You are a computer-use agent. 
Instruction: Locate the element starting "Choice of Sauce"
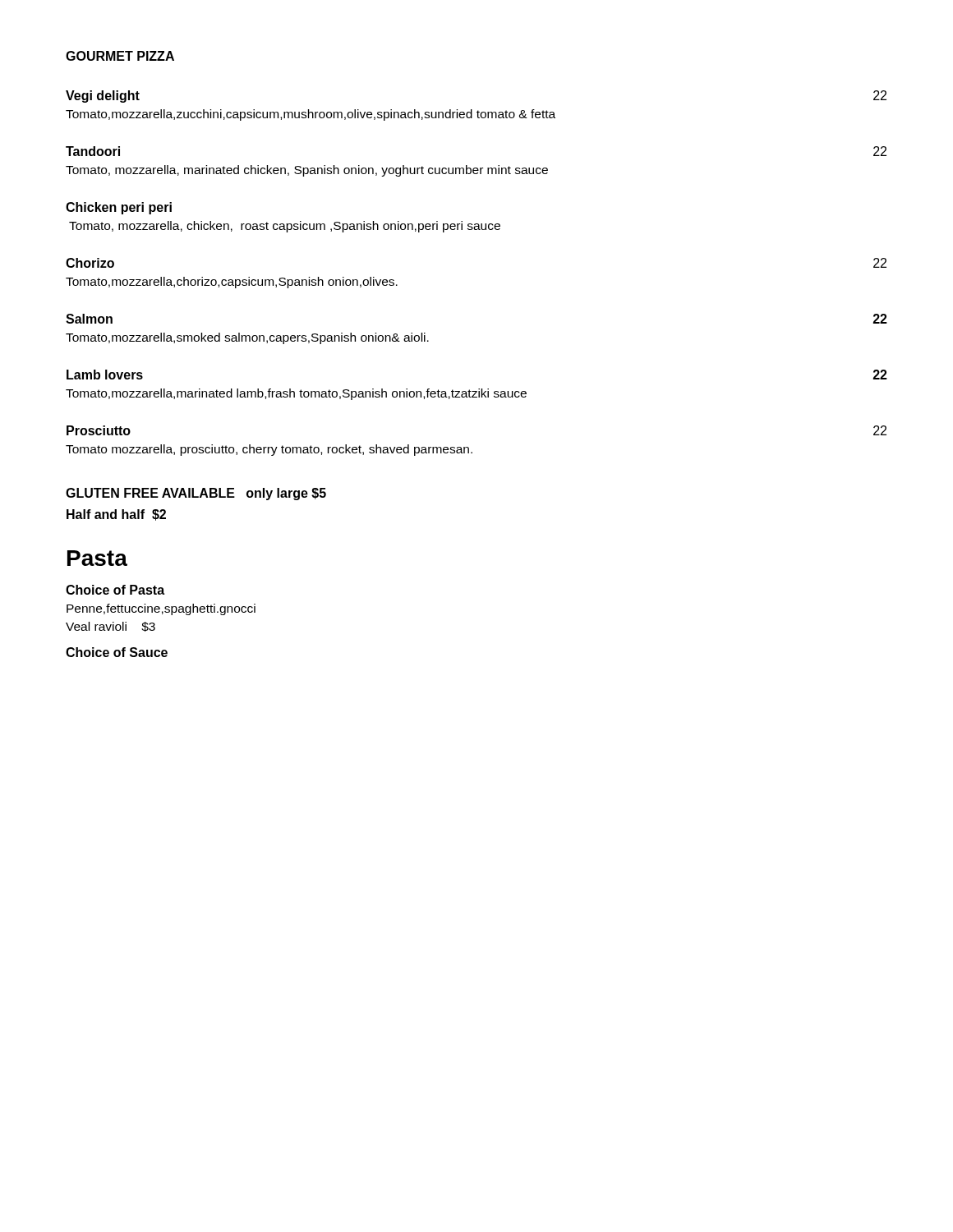117,653
